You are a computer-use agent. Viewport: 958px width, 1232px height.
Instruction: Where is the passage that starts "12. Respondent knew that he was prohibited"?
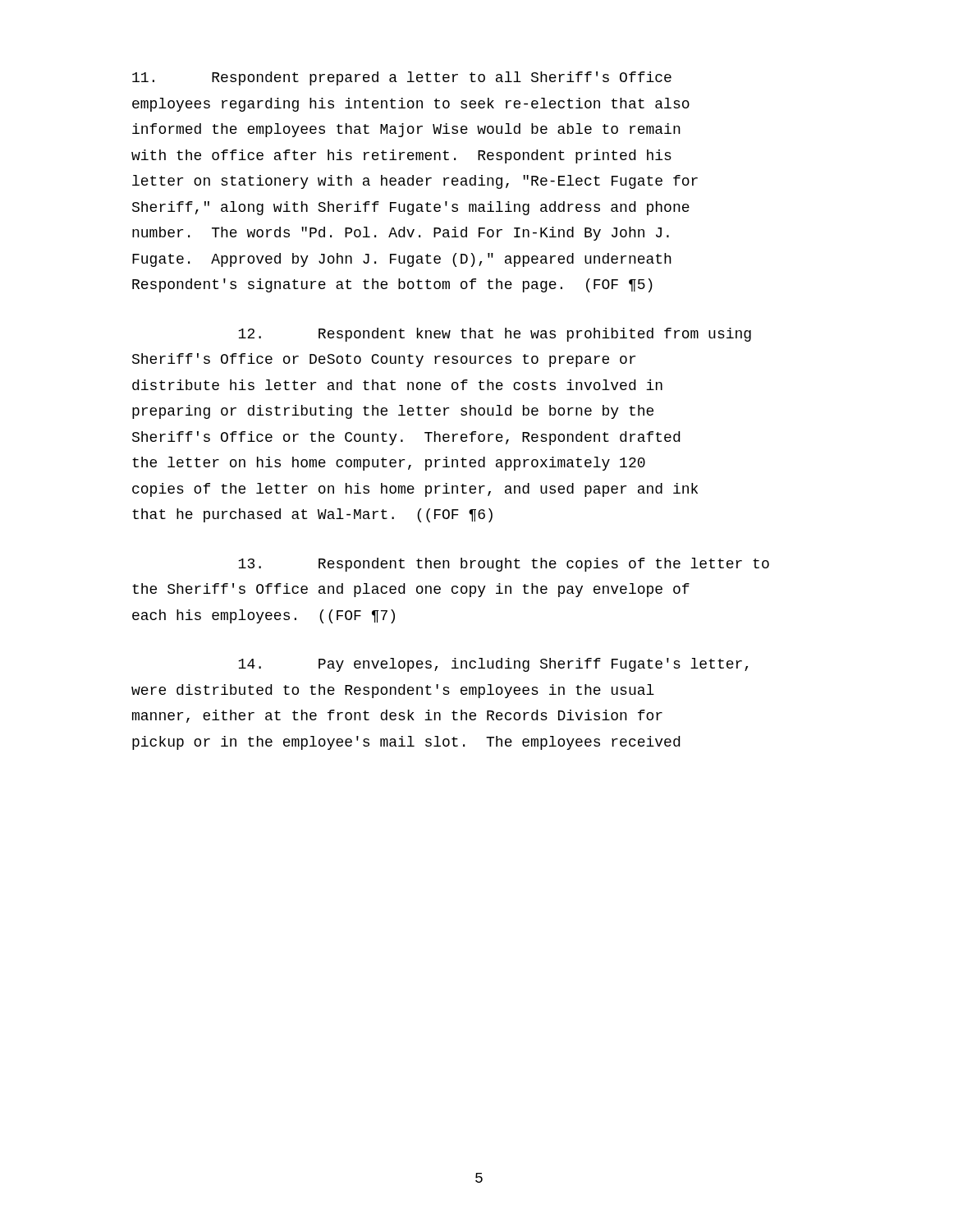[x=442, y=424]
